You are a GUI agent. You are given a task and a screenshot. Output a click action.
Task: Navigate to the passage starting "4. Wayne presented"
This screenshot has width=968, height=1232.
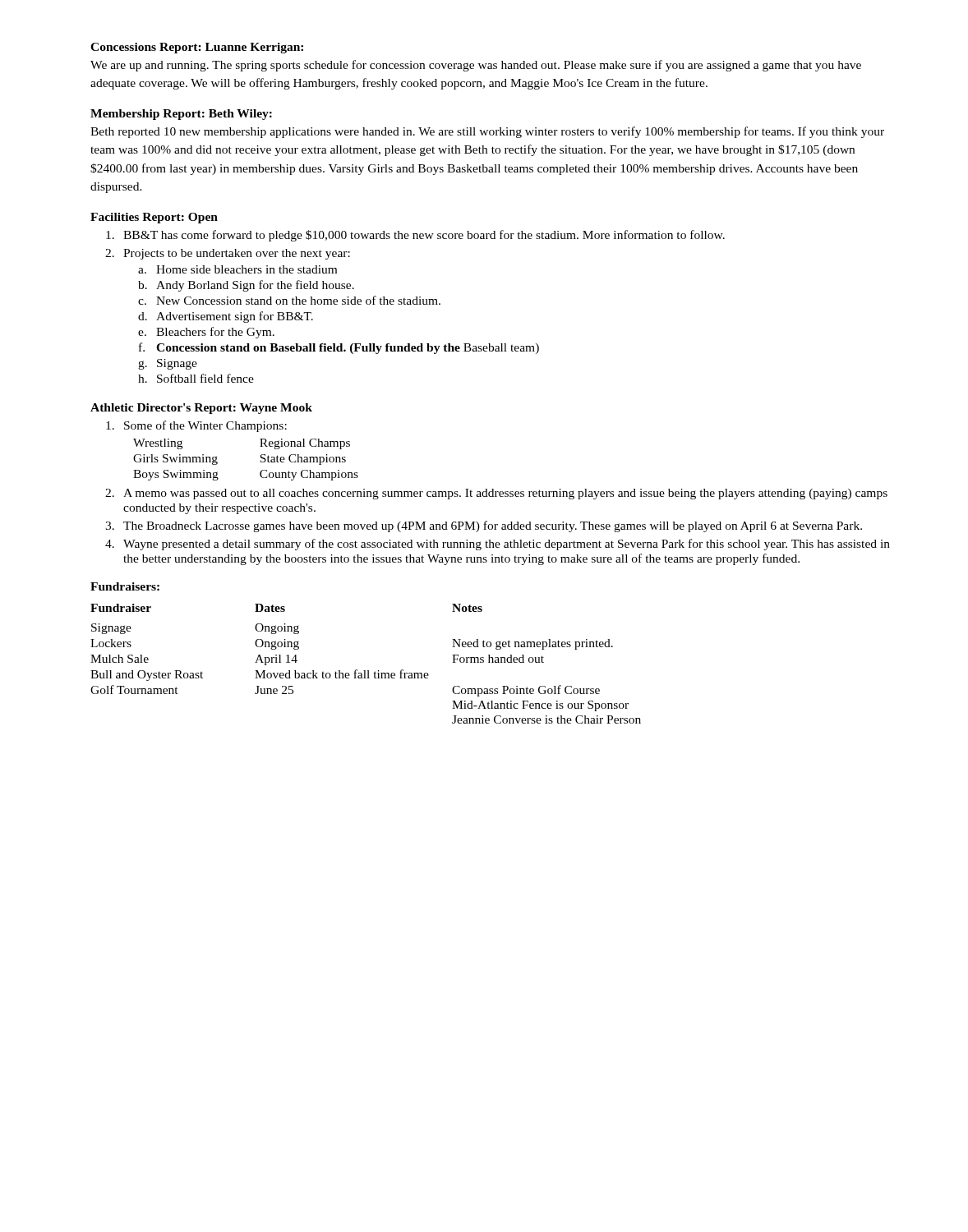(500, 551)
